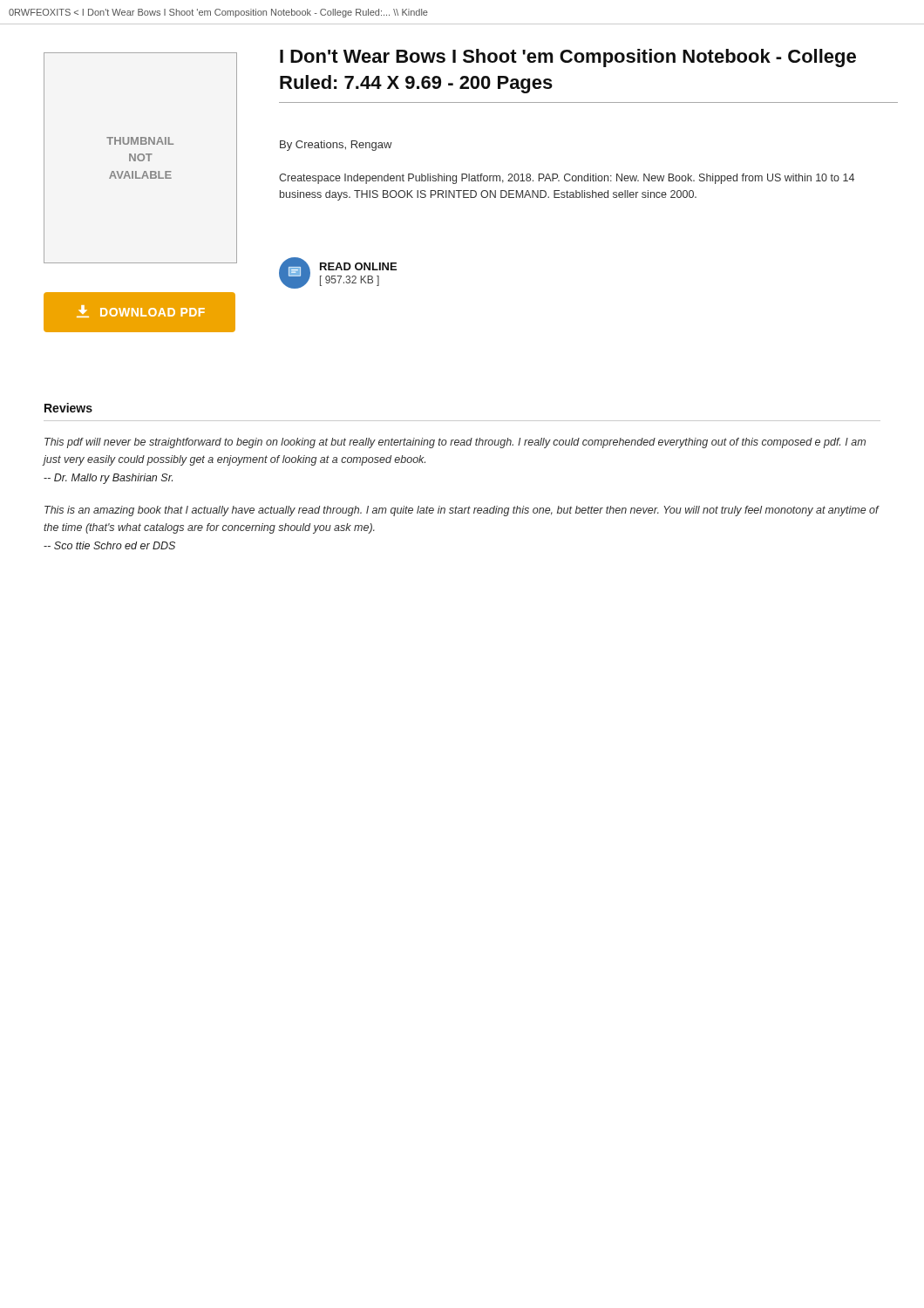Navigate to the passage starting "I Don't Wear Bows I"

coord(588,73)
